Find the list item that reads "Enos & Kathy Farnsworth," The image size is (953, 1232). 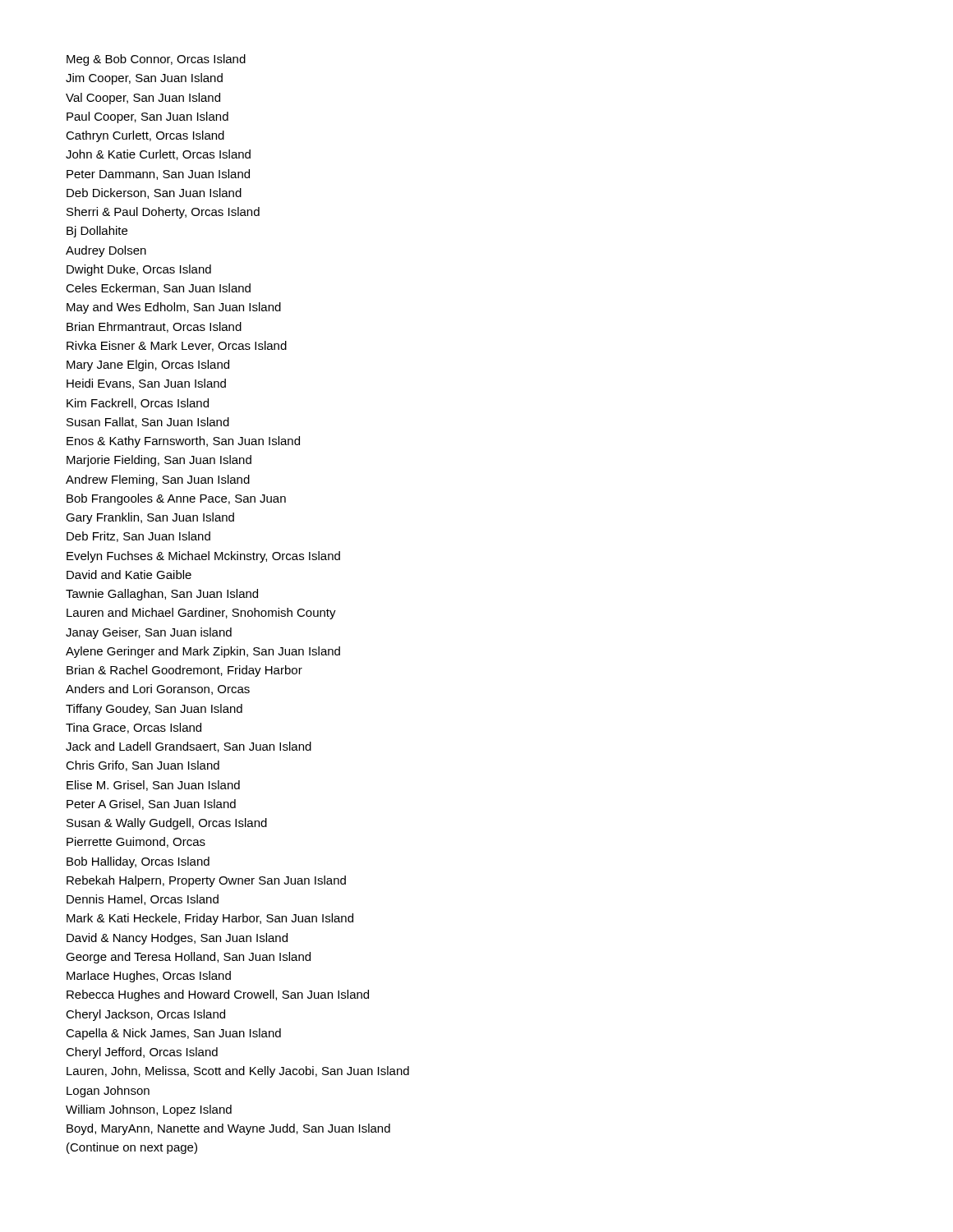click(x=183, y=442)
